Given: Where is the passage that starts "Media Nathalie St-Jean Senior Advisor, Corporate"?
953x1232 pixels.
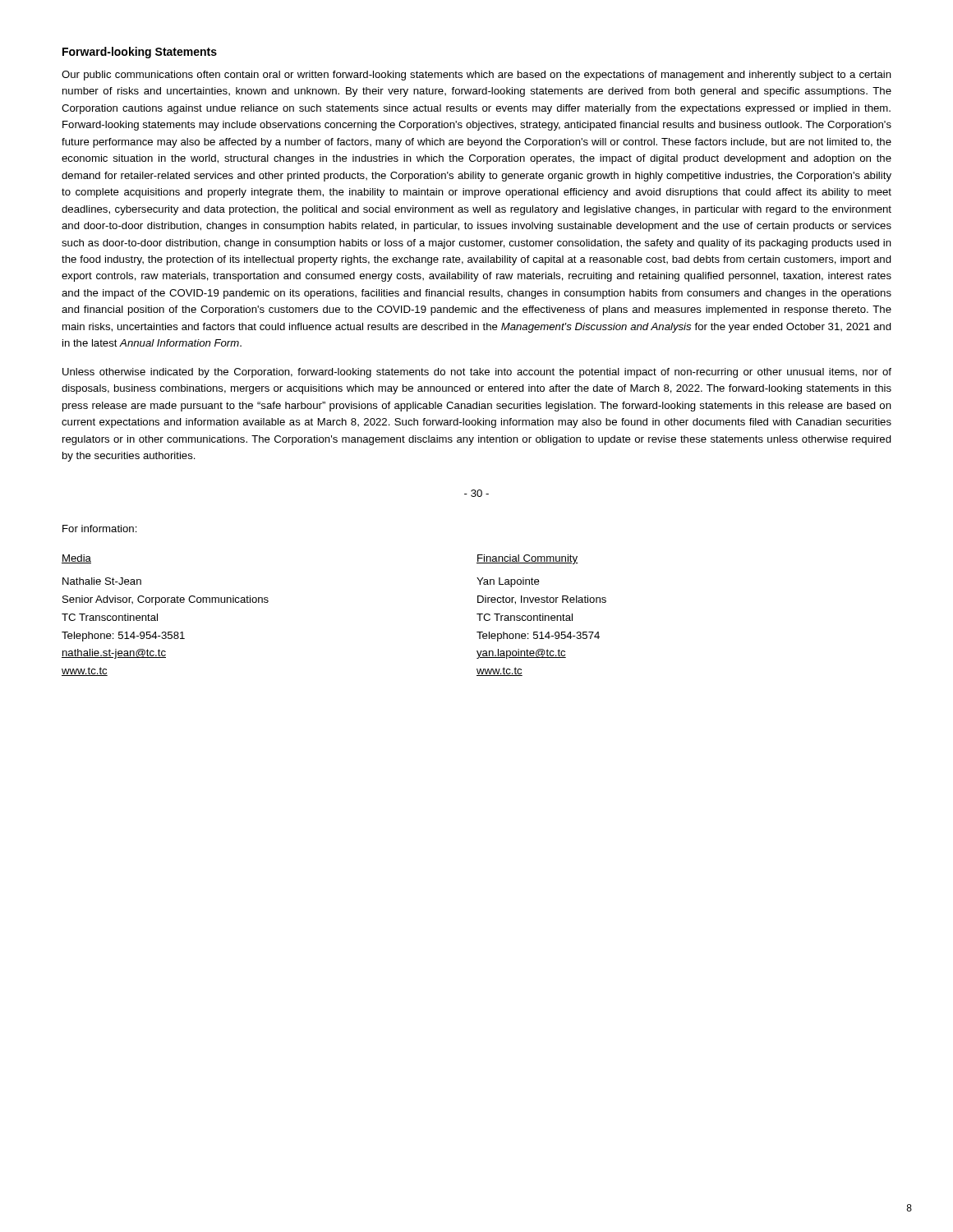Looking at the screenshot, I should click(76, 559).
